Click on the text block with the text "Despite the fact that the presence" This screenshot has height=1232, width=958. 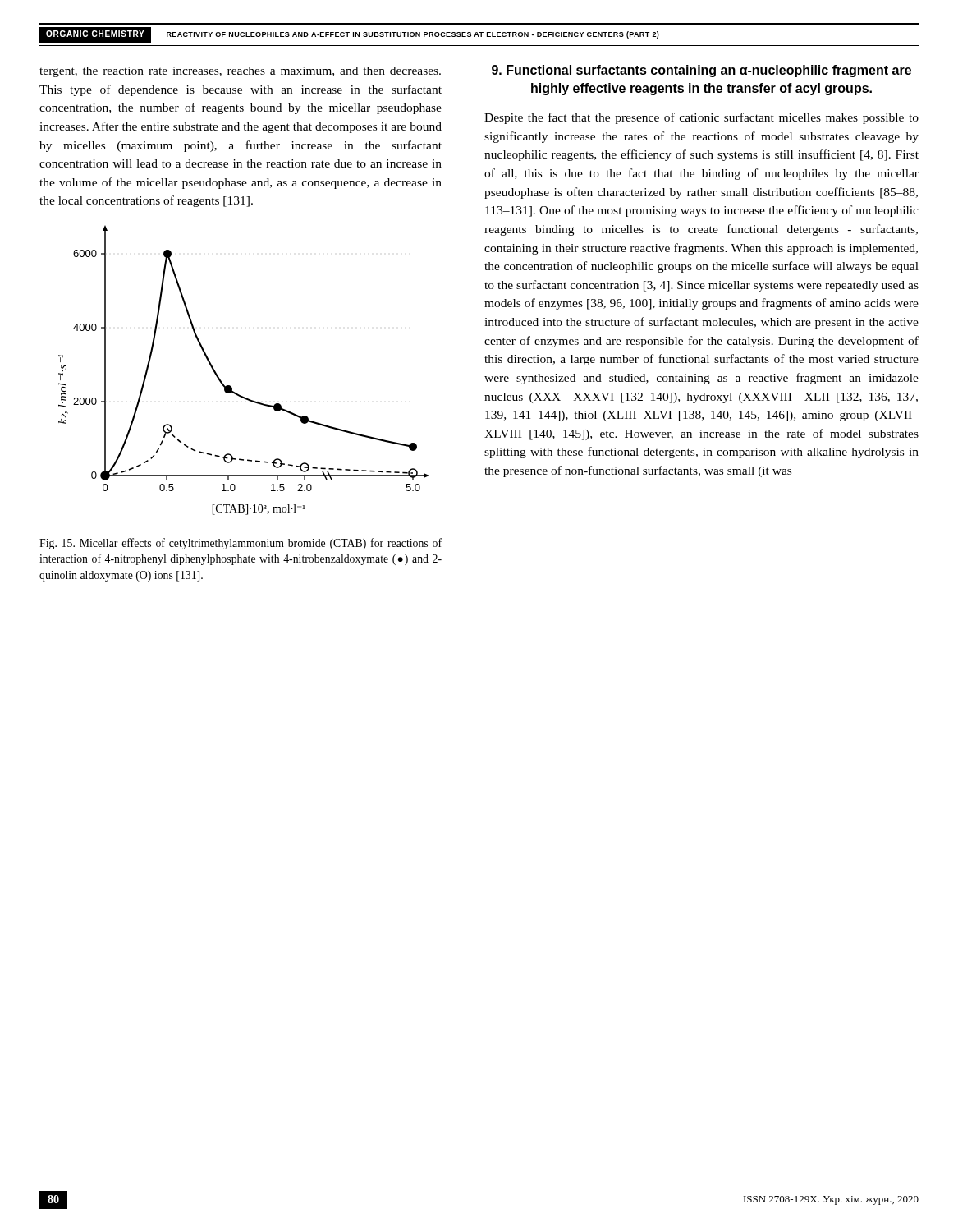click(701, 294)
